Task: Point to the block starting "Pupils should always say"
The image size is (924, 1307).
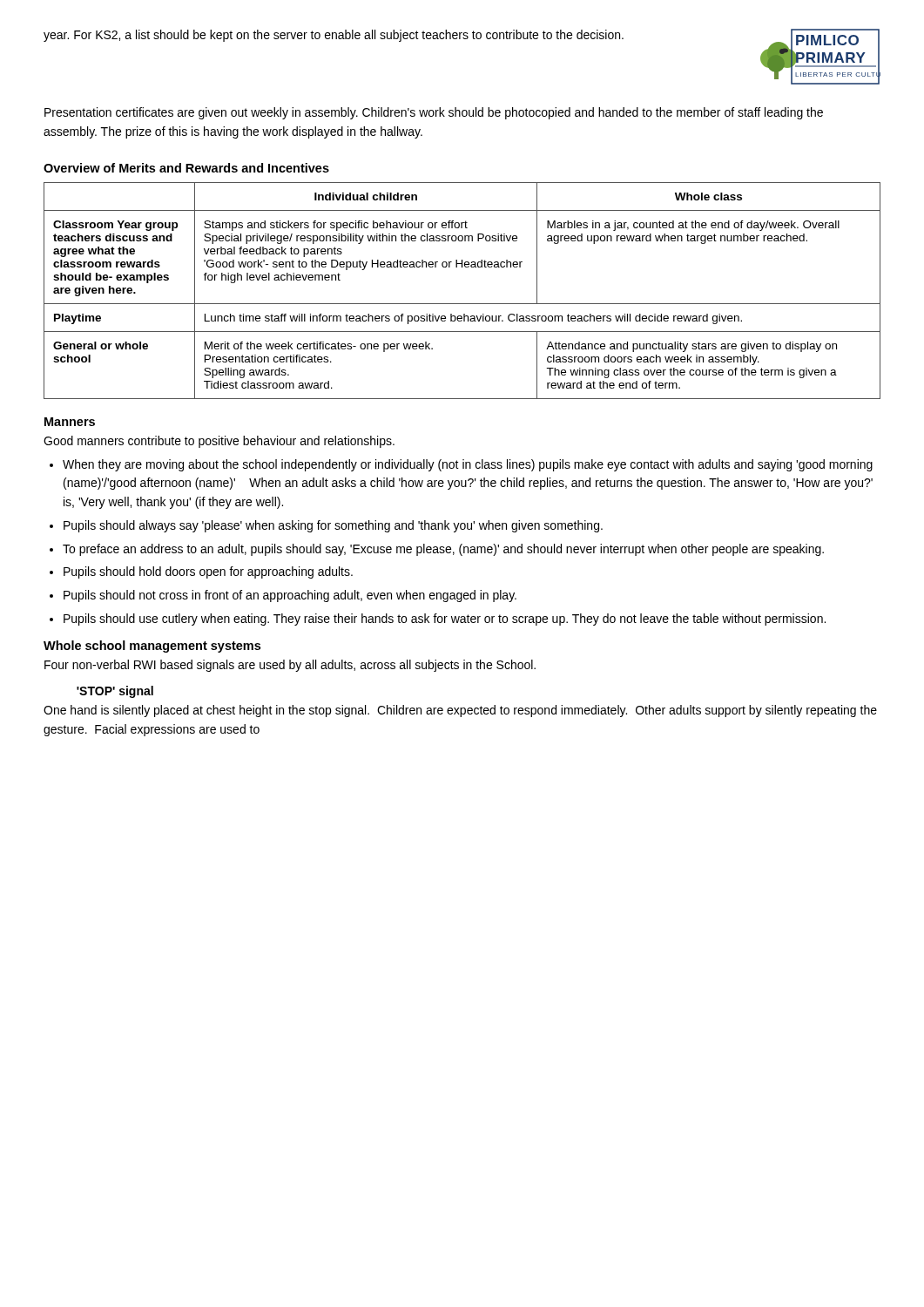Action: 333,525
